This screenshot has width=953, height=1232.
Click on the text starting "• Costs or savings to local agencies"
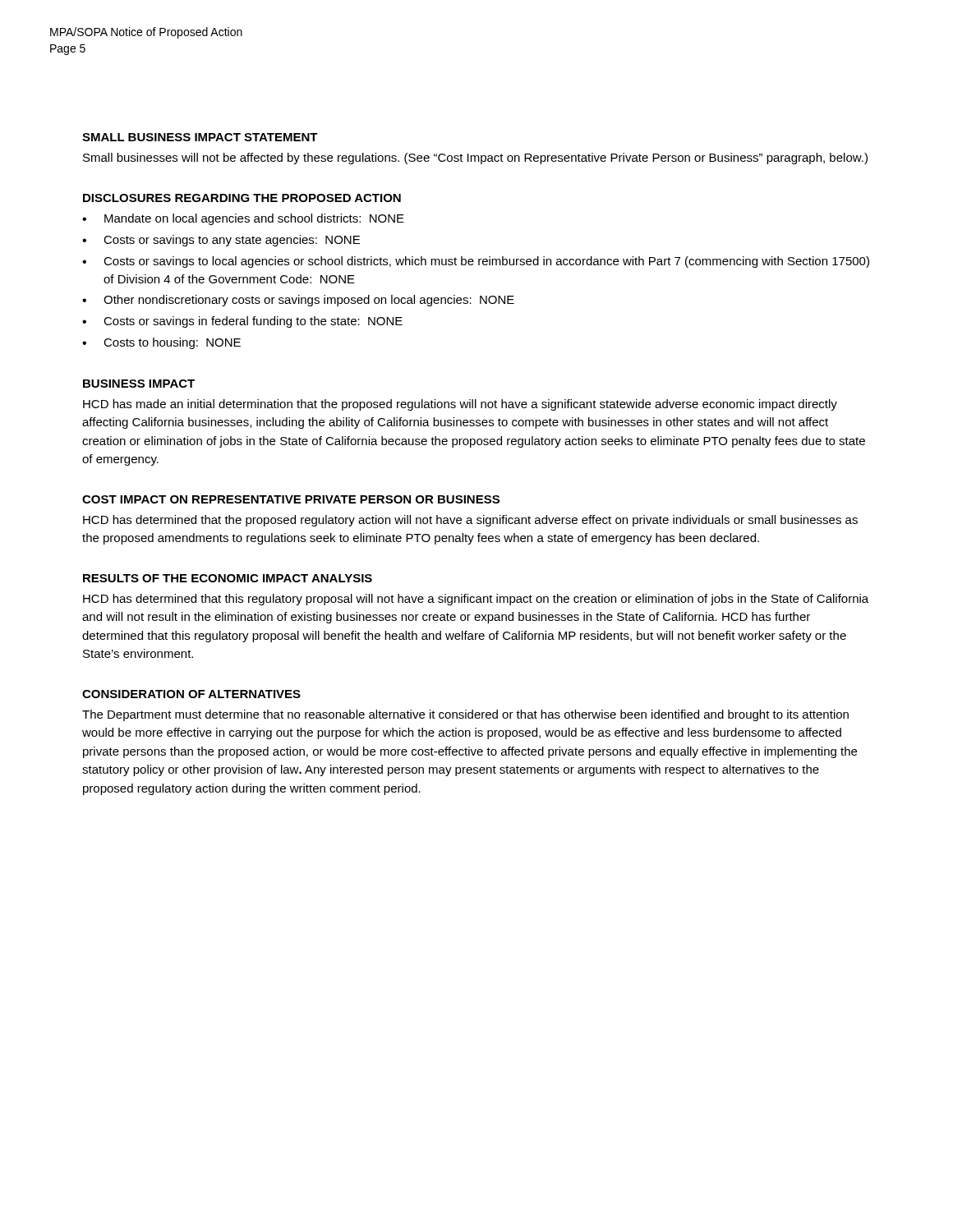tap(476, 270)
